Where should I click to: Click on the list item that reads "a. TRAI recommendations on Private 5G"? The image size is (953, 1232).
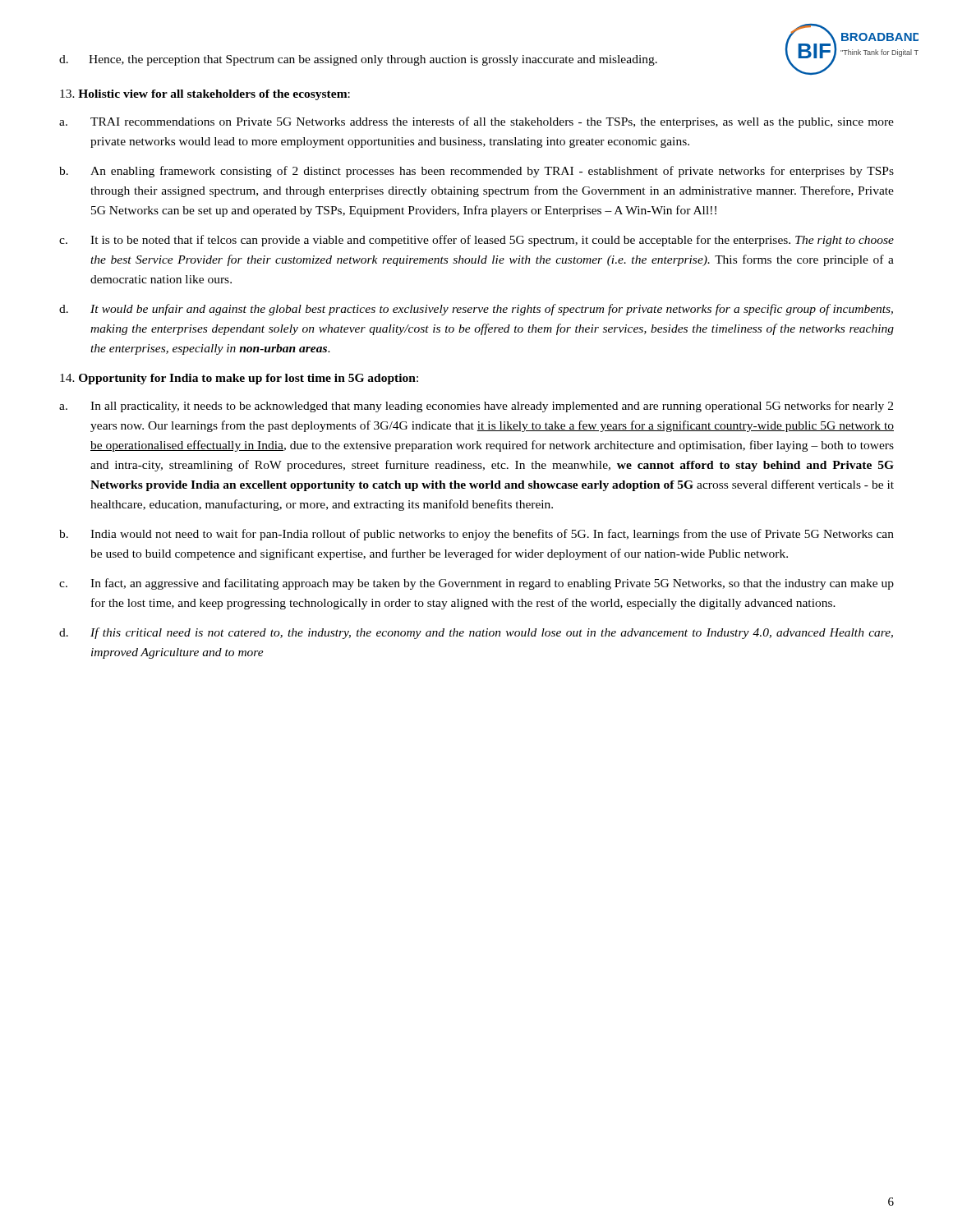(476, 131)
